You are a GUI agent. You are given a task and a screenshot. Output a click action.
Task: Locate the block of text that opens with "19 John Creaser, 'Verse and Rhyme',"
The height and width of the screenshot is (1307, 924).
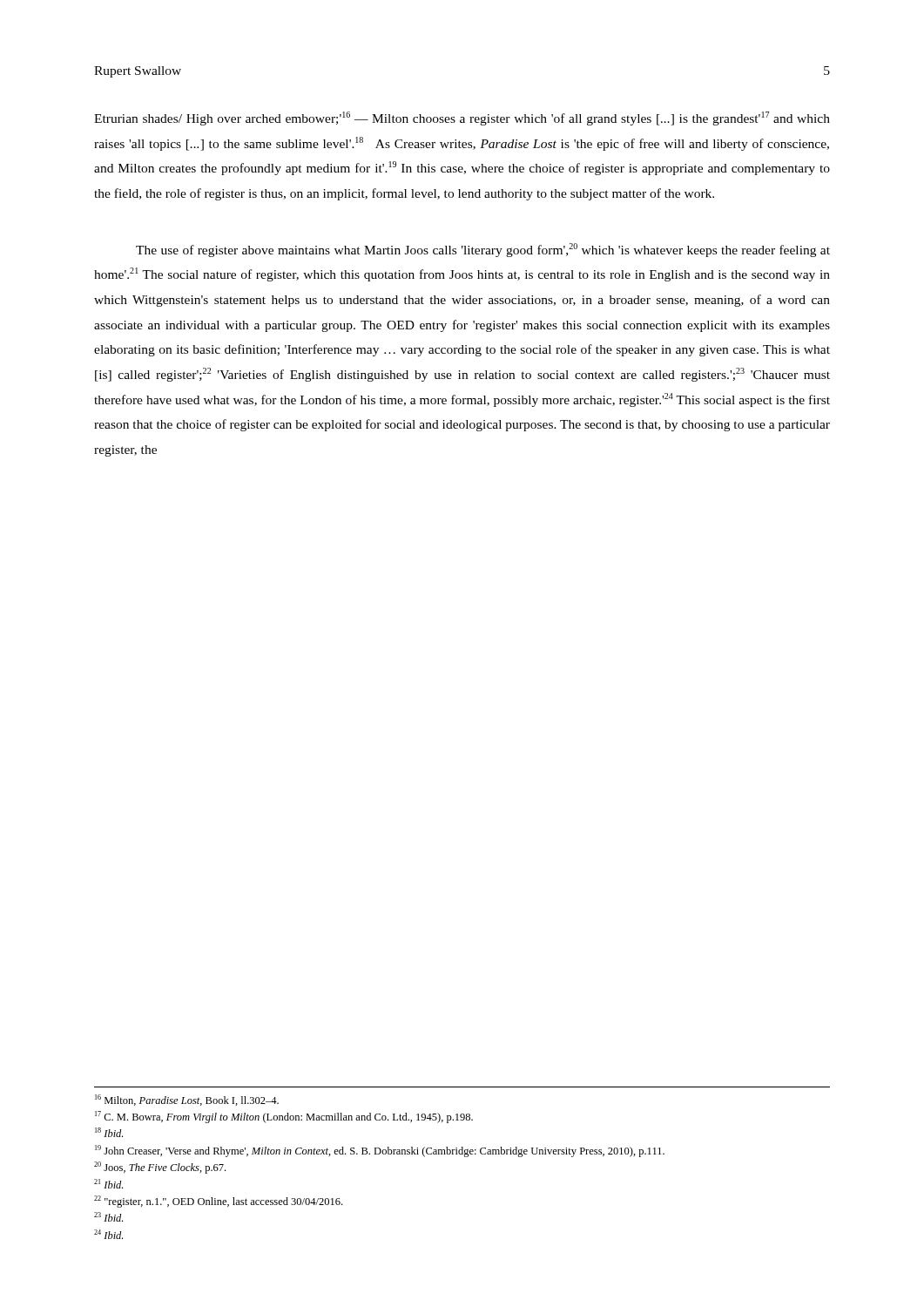[379, 1150]
